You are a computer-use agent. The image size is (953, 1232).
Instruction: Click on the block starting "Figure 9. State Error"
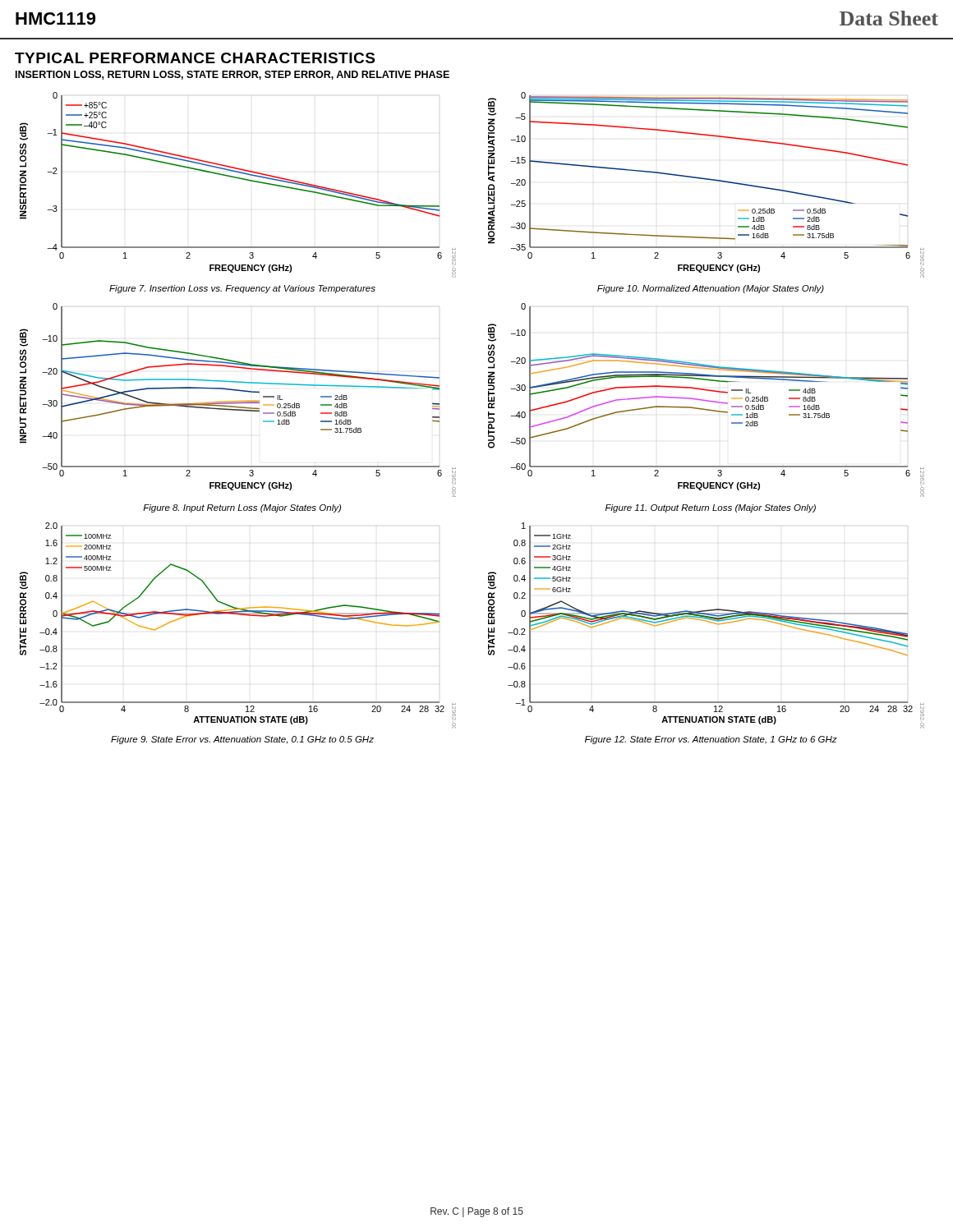[x=242, y=739]
